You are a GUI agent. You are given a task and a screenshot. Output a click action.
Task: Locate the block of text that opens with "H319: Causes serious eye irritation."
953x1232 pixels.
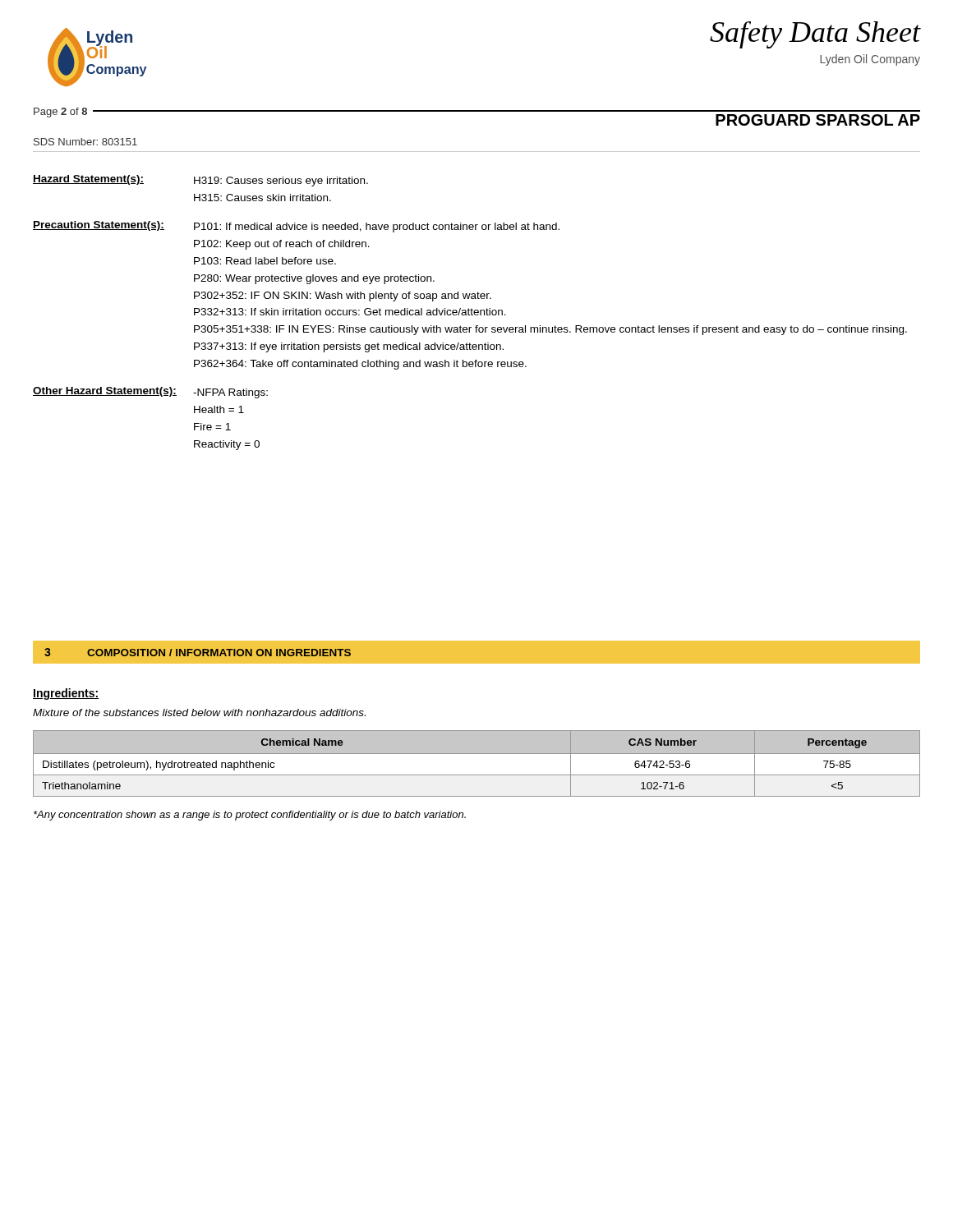click(x=281, y=189)
